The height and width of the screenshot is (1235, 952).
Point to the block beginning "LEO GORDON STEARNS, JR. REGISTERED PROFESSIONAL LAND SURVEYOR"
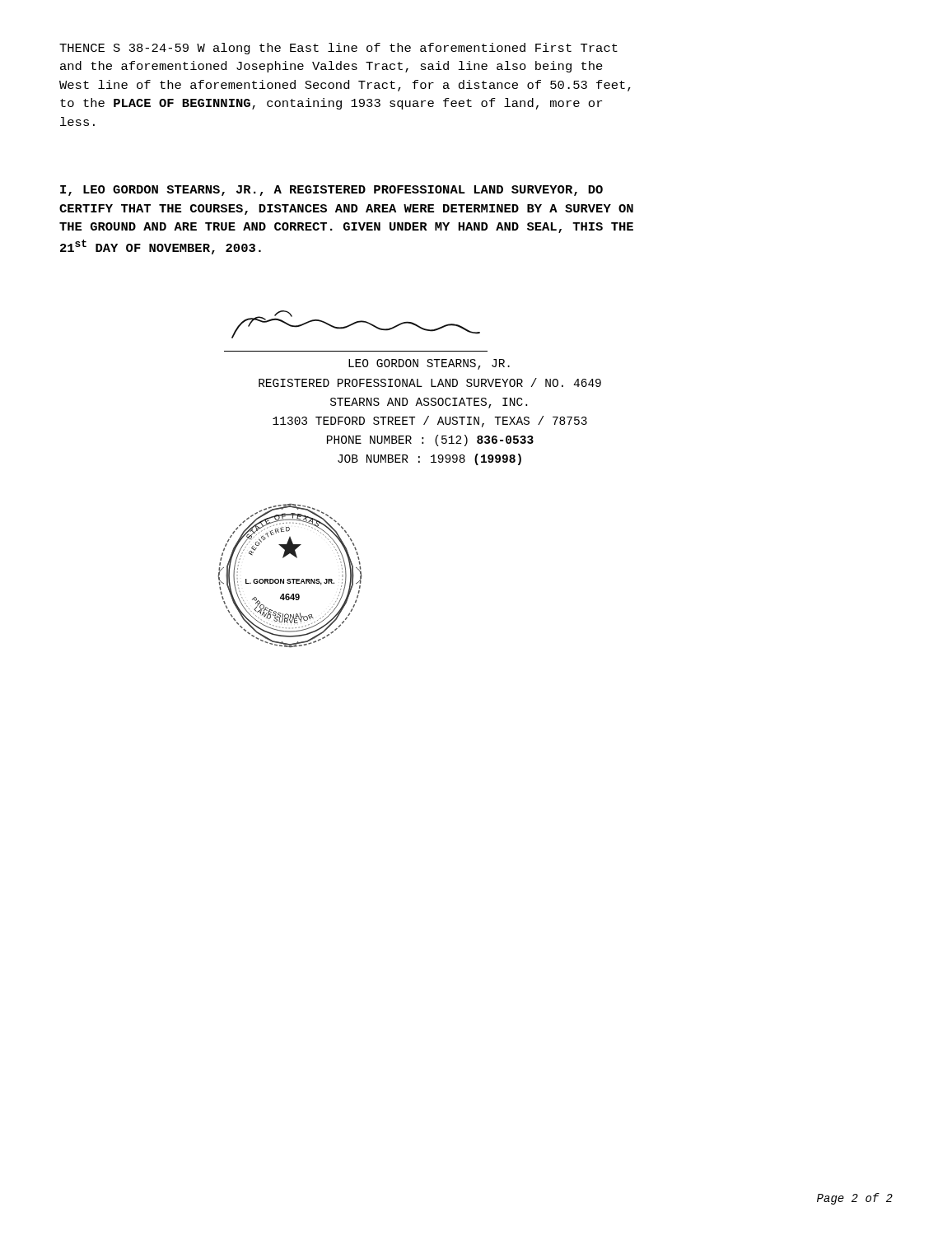coord(430,412)
